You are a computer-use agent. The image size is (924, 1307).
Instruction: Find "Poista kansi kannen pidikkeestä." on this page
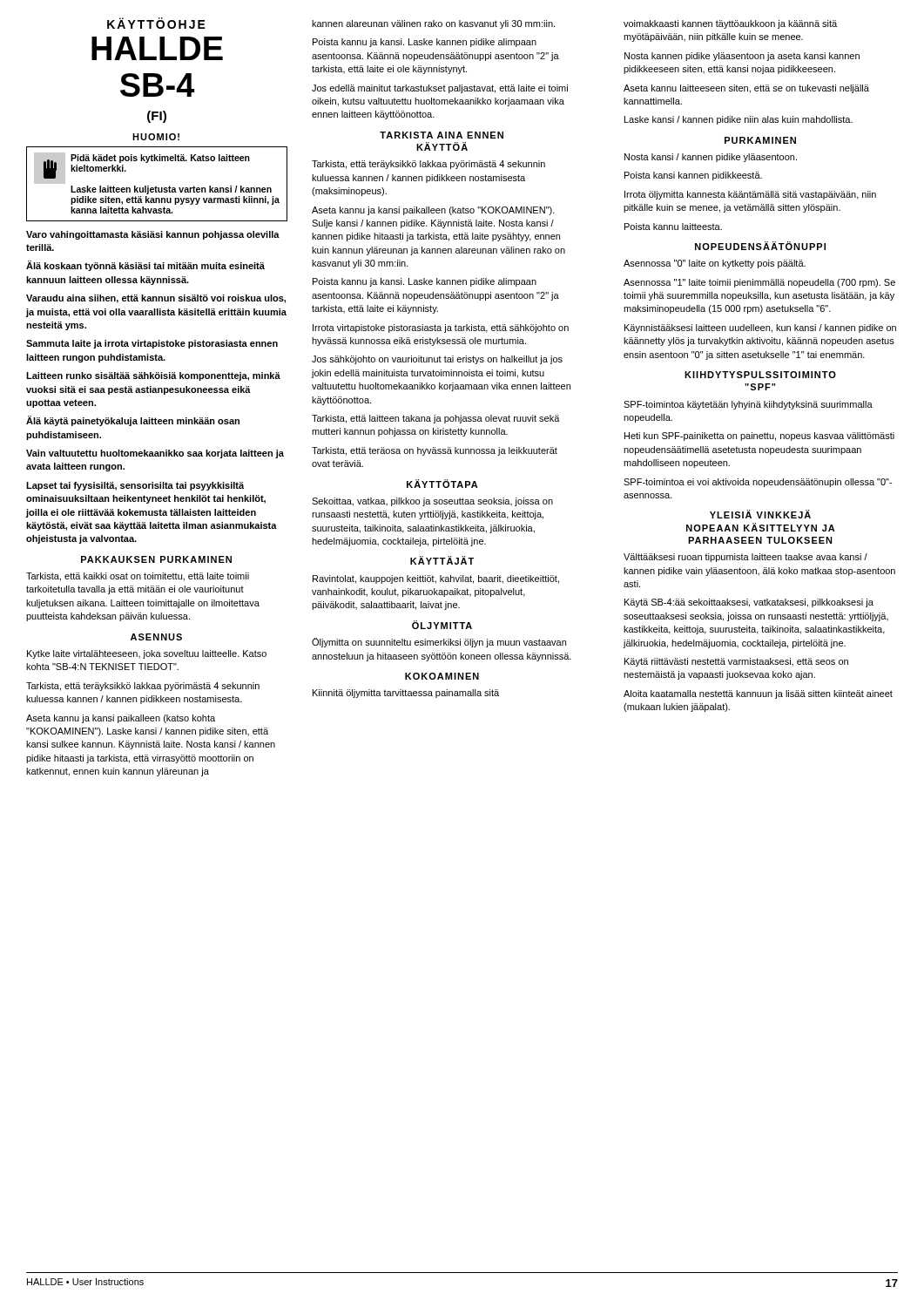click(761, 176)
